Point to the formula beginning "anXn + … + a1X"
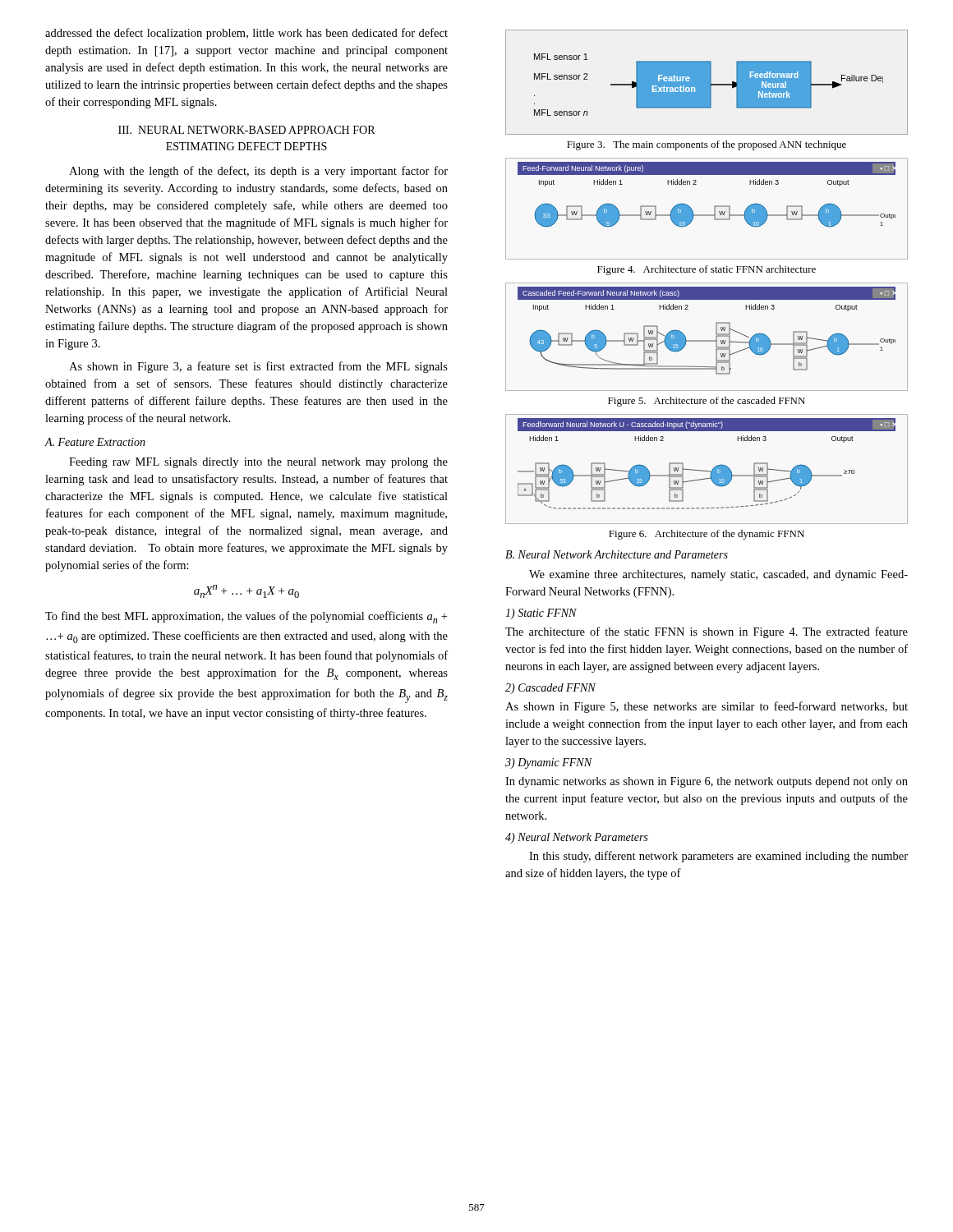The height and width of the screenshot is (1232, 953). pos(246,590)
